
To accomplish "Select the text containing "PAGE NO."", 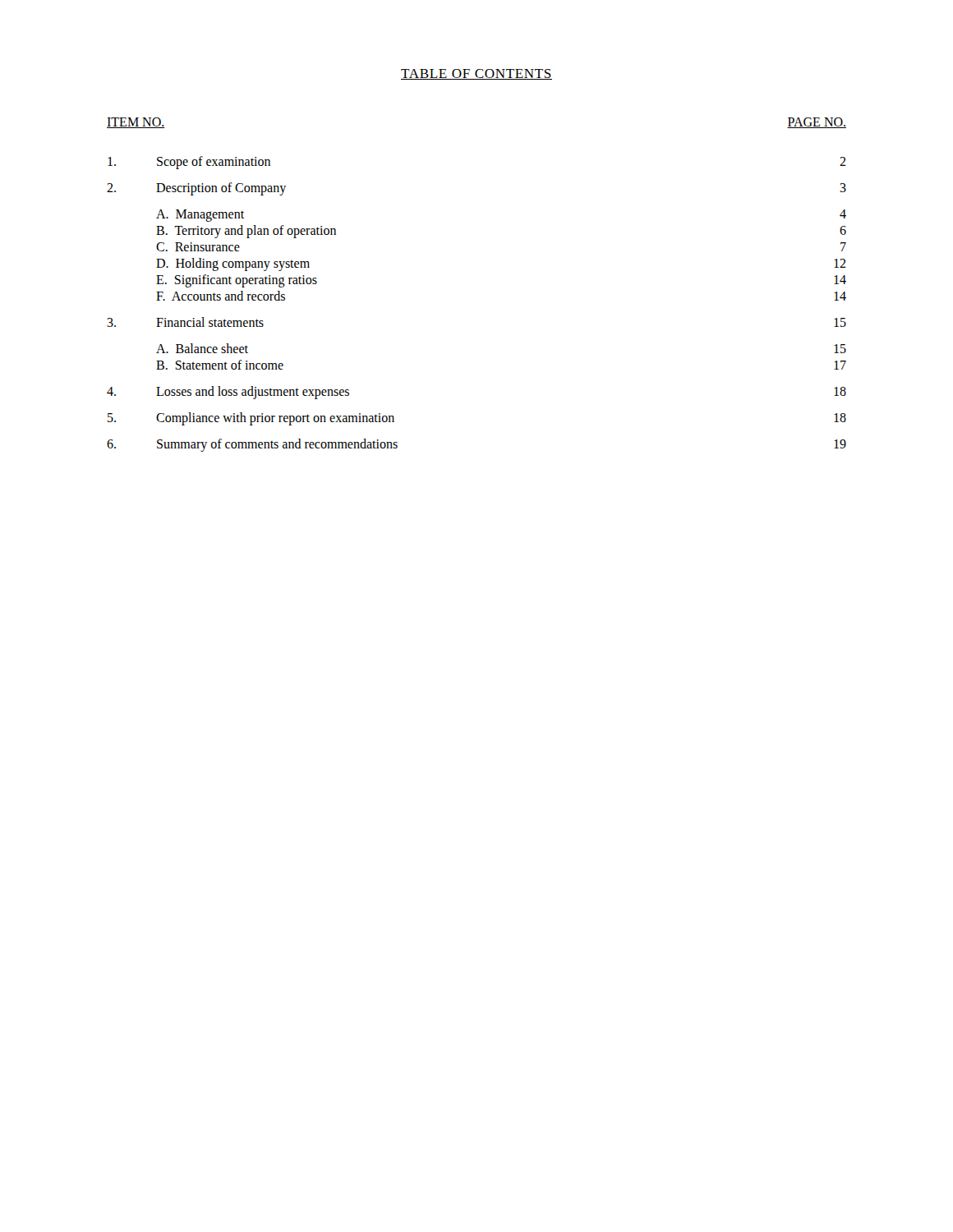I will (x=817, y=122).
